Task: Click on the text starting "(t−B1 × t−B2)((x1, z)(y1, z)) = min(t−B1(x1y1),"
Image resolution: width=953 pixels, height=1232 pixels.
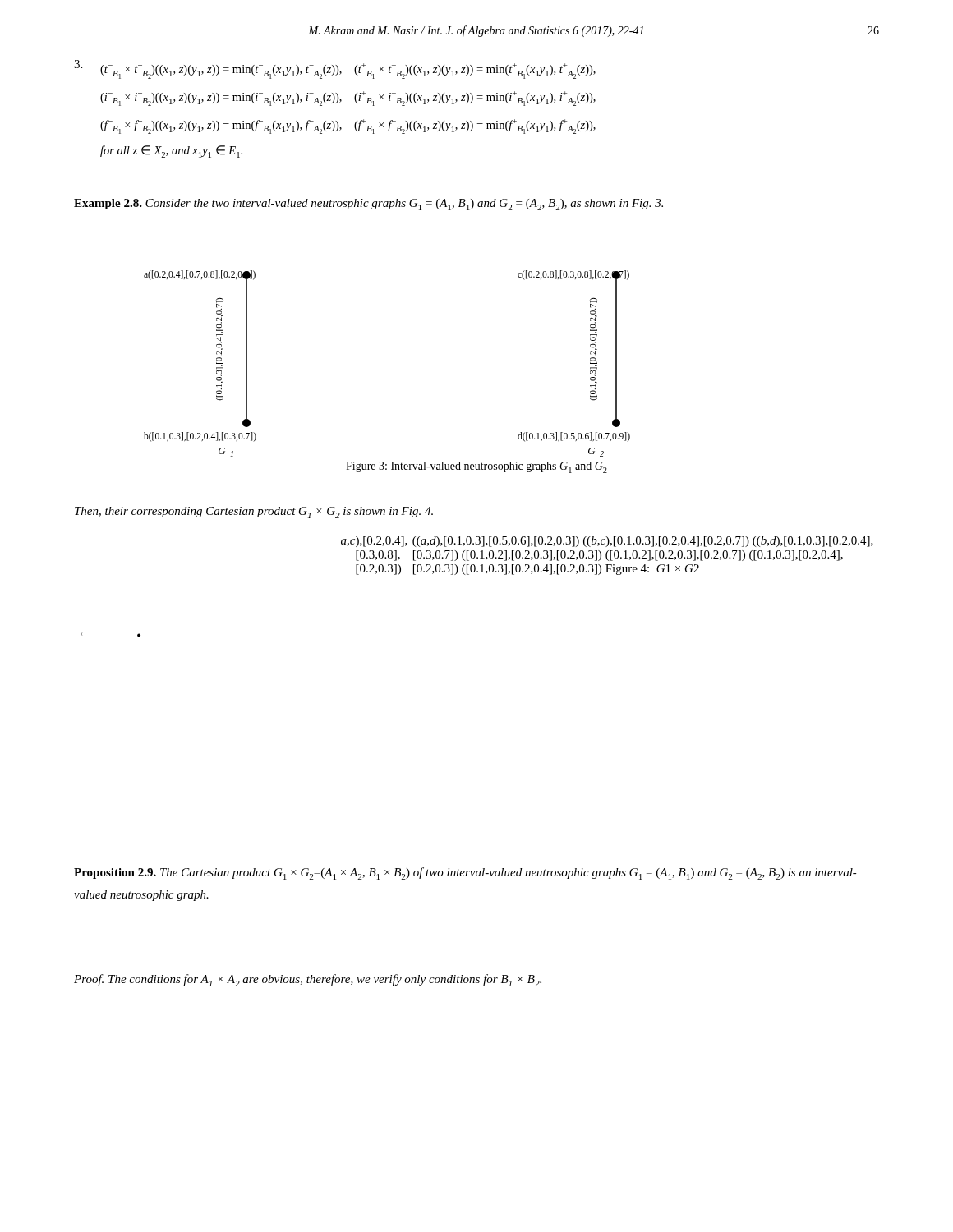Action: [x=476, y=111]
